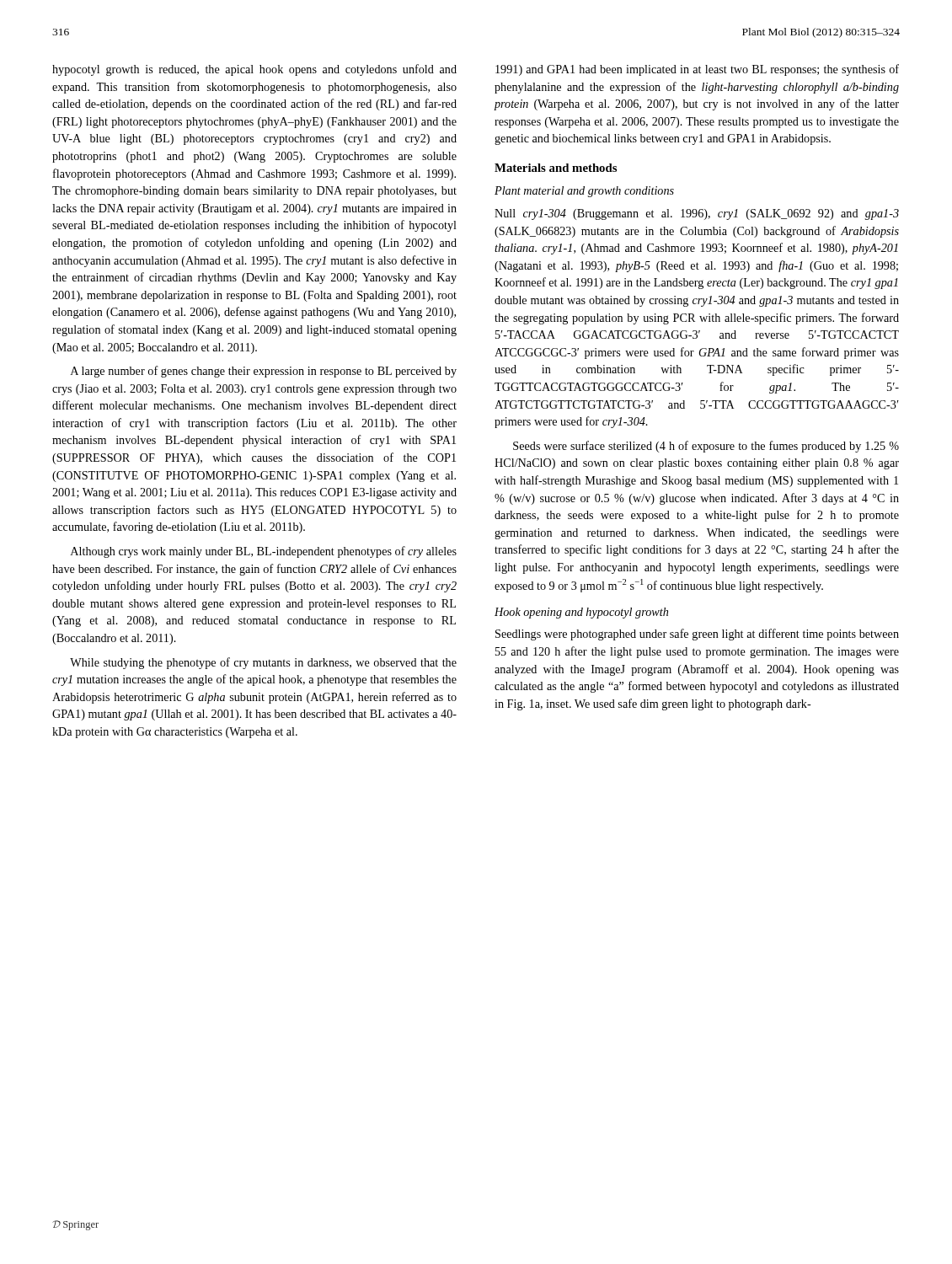This screenshot has height=1264, width=952.
Task: Locate the text block that says "Although crys work mainly under BL,"
Action: click(x=254, y=595)
